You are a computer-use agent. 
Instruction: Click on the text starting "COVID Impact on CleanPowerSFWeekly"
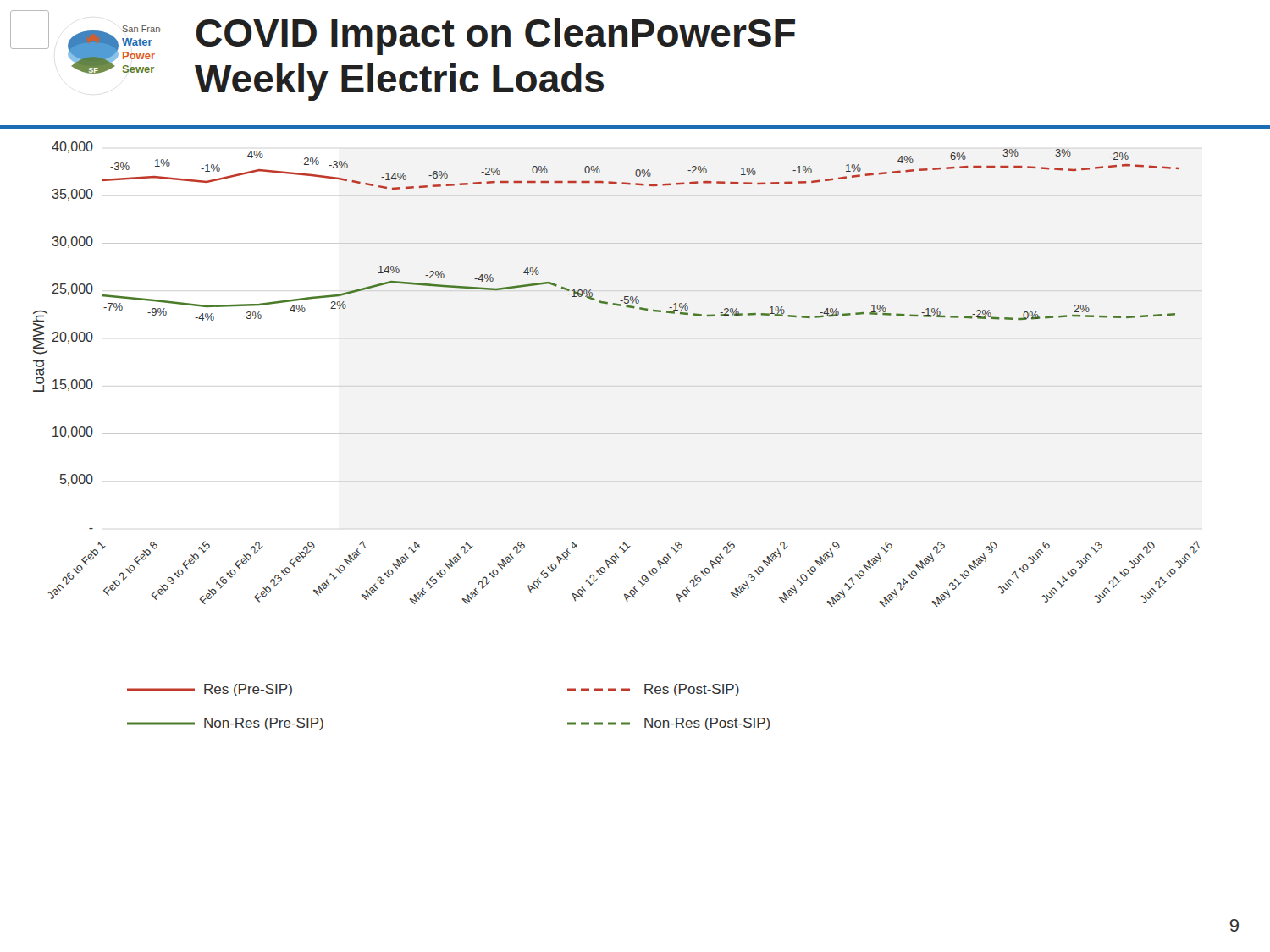496,56
